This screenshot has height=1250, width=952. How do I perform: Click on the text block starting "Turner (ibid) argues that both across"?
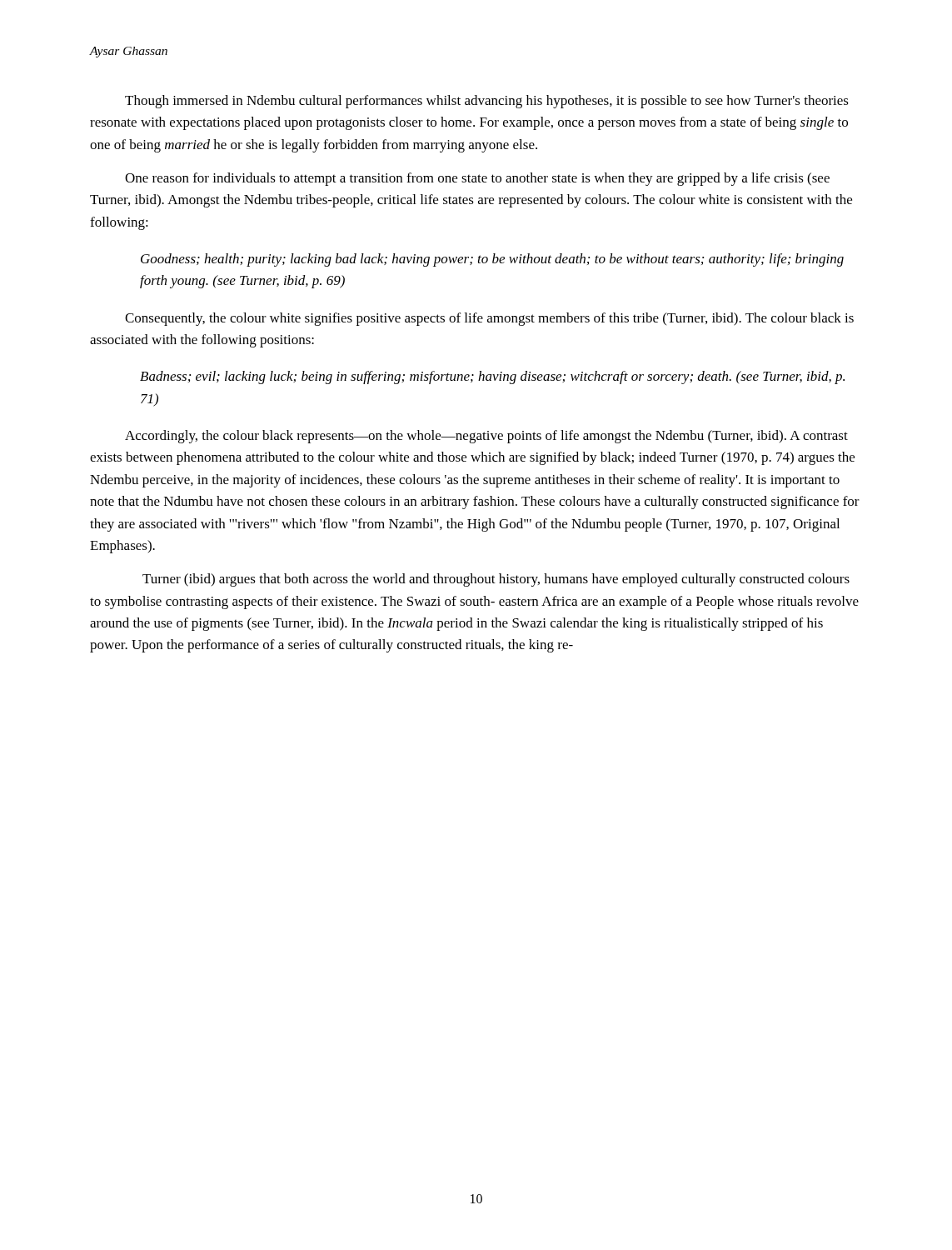click(x=474, y=612)
